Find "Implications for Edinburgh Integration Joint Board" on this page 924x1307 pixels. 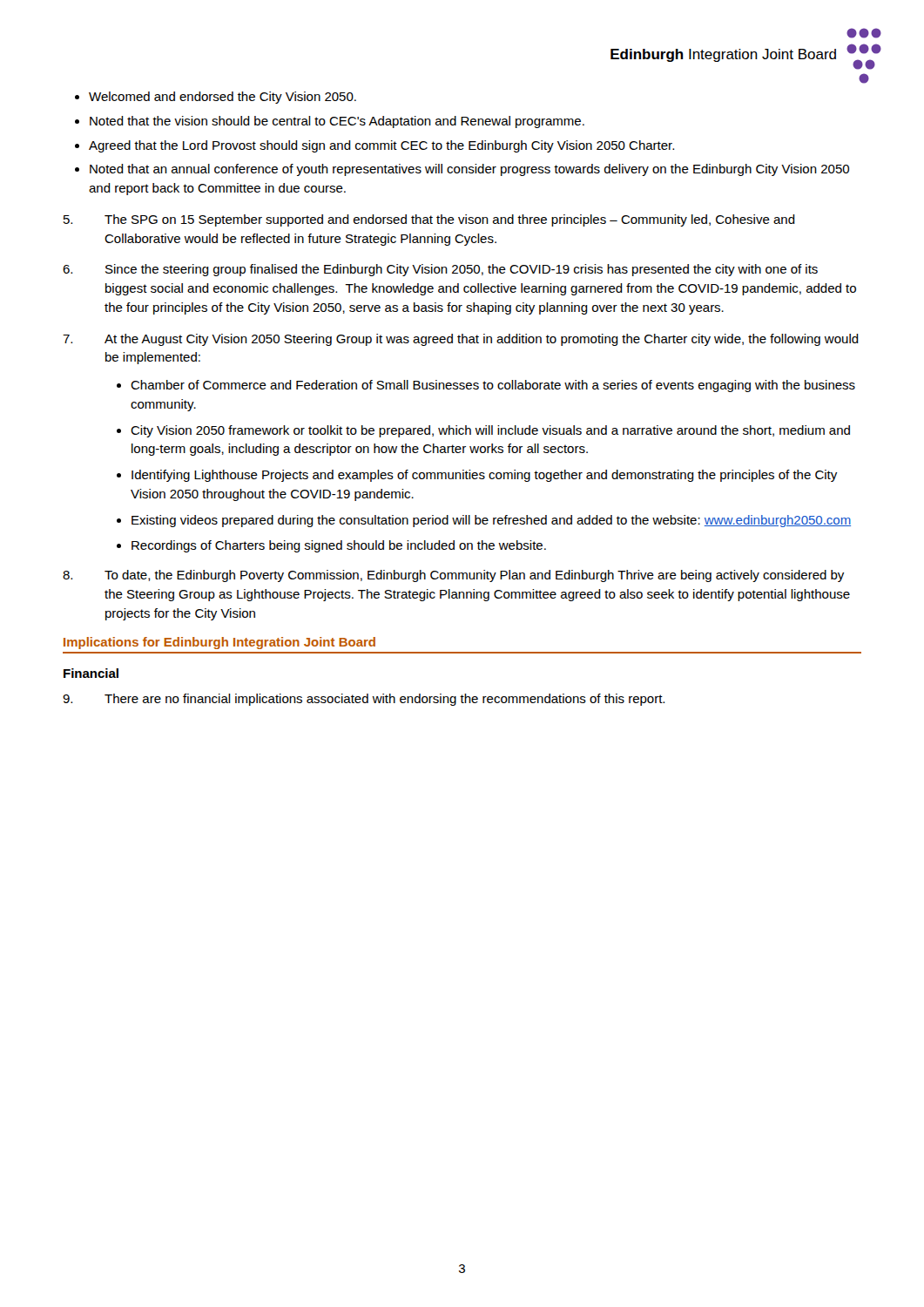(219, 642)
